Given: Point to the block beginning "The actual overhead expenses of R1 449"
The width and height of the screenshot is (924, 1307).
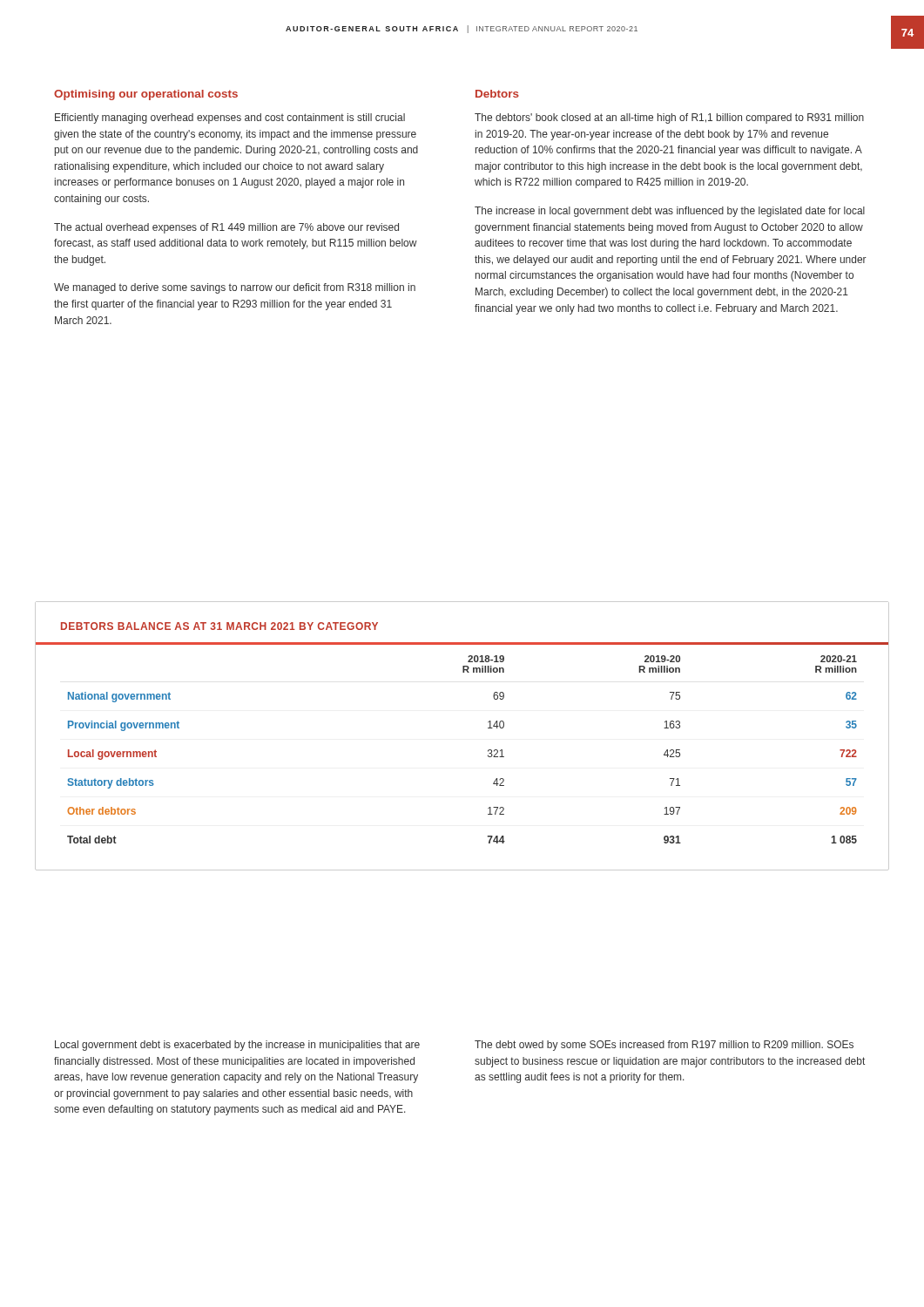Looking at the screenshot, I should (x=235, y=243).
